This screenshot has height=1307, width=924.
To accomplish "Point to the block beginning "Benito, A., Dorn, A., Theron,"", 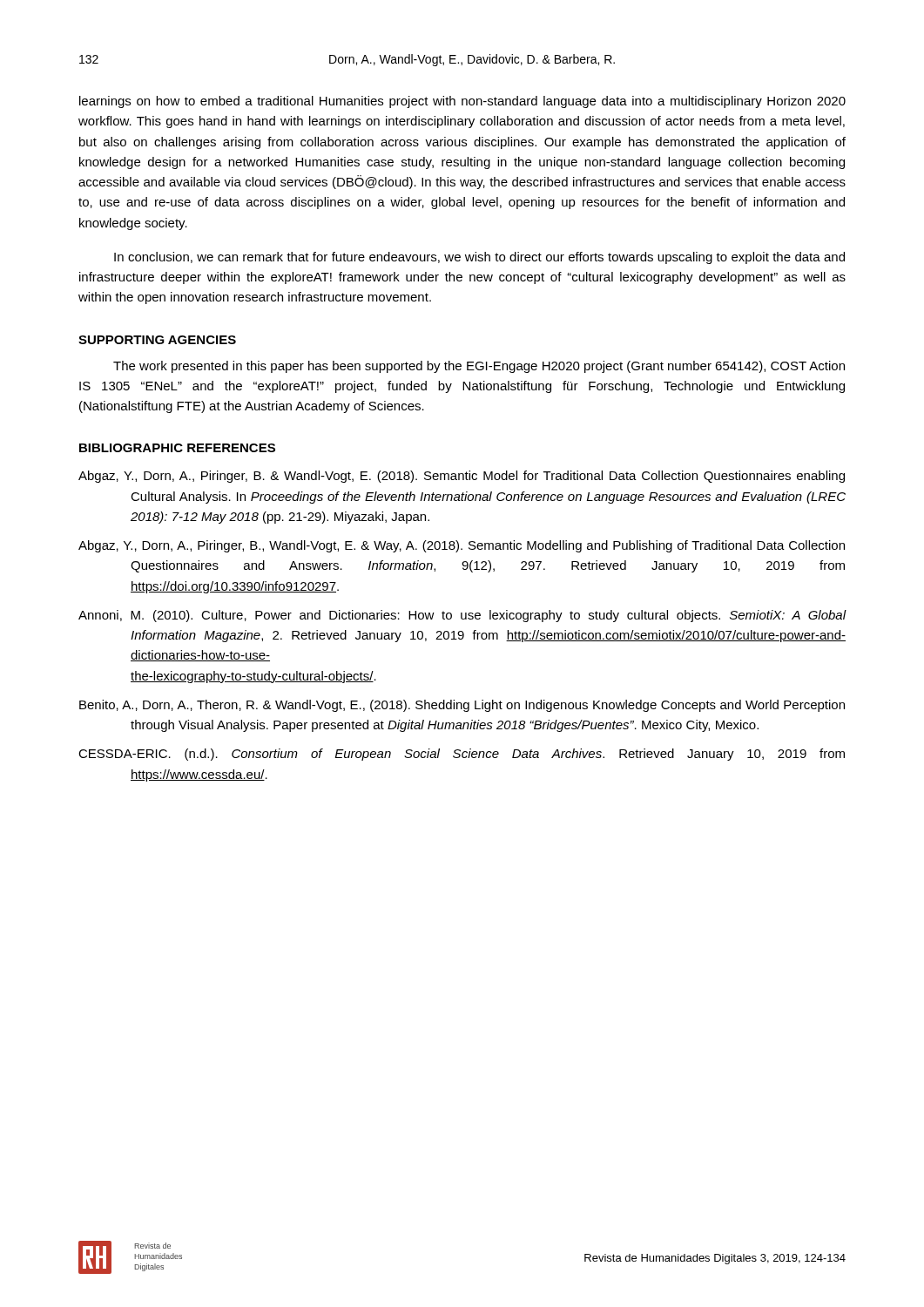I will pyautogui.click(x=462, y=714).
